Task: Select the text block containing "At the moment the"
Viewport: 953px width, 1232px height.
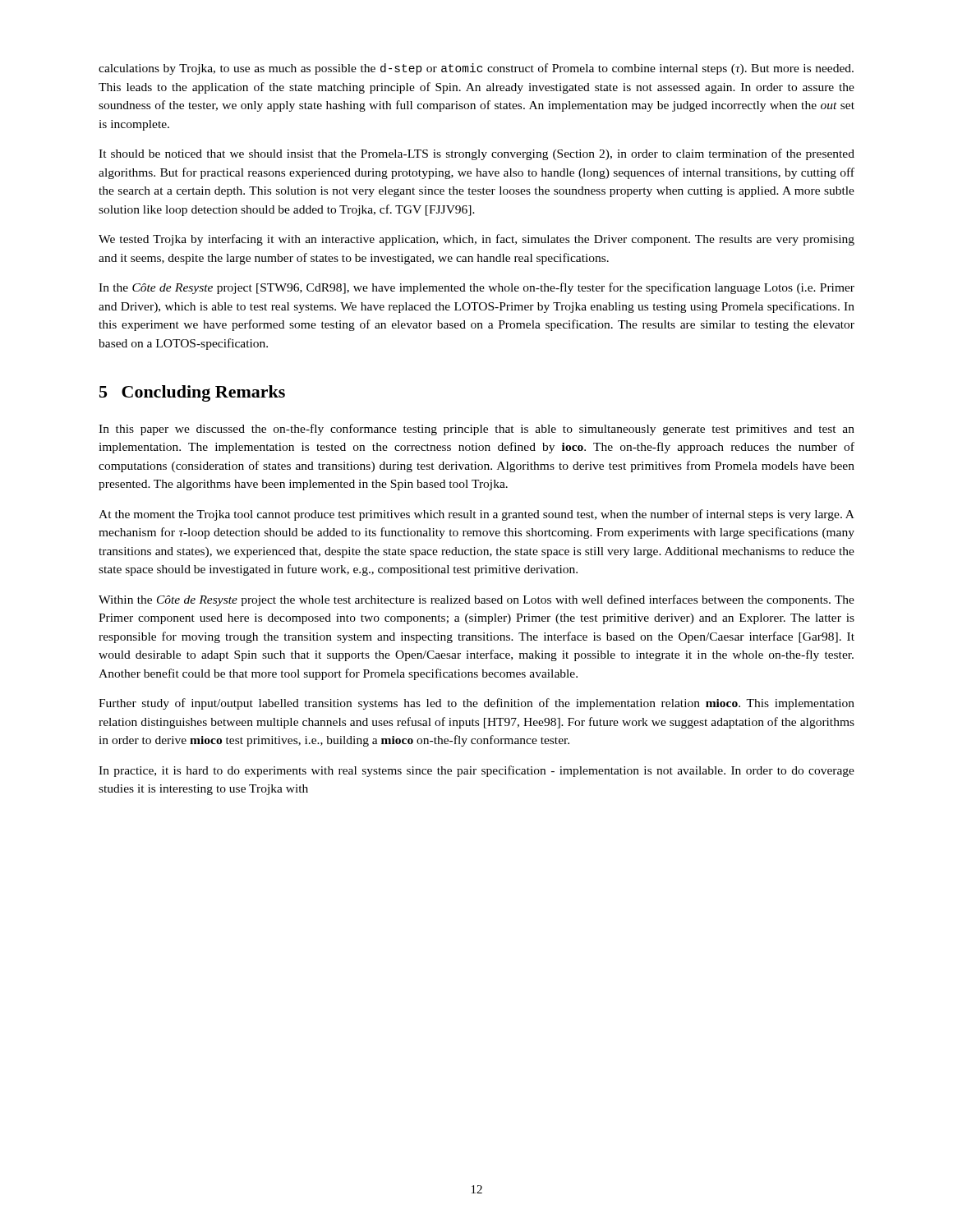Action: (x=476, y=542)
